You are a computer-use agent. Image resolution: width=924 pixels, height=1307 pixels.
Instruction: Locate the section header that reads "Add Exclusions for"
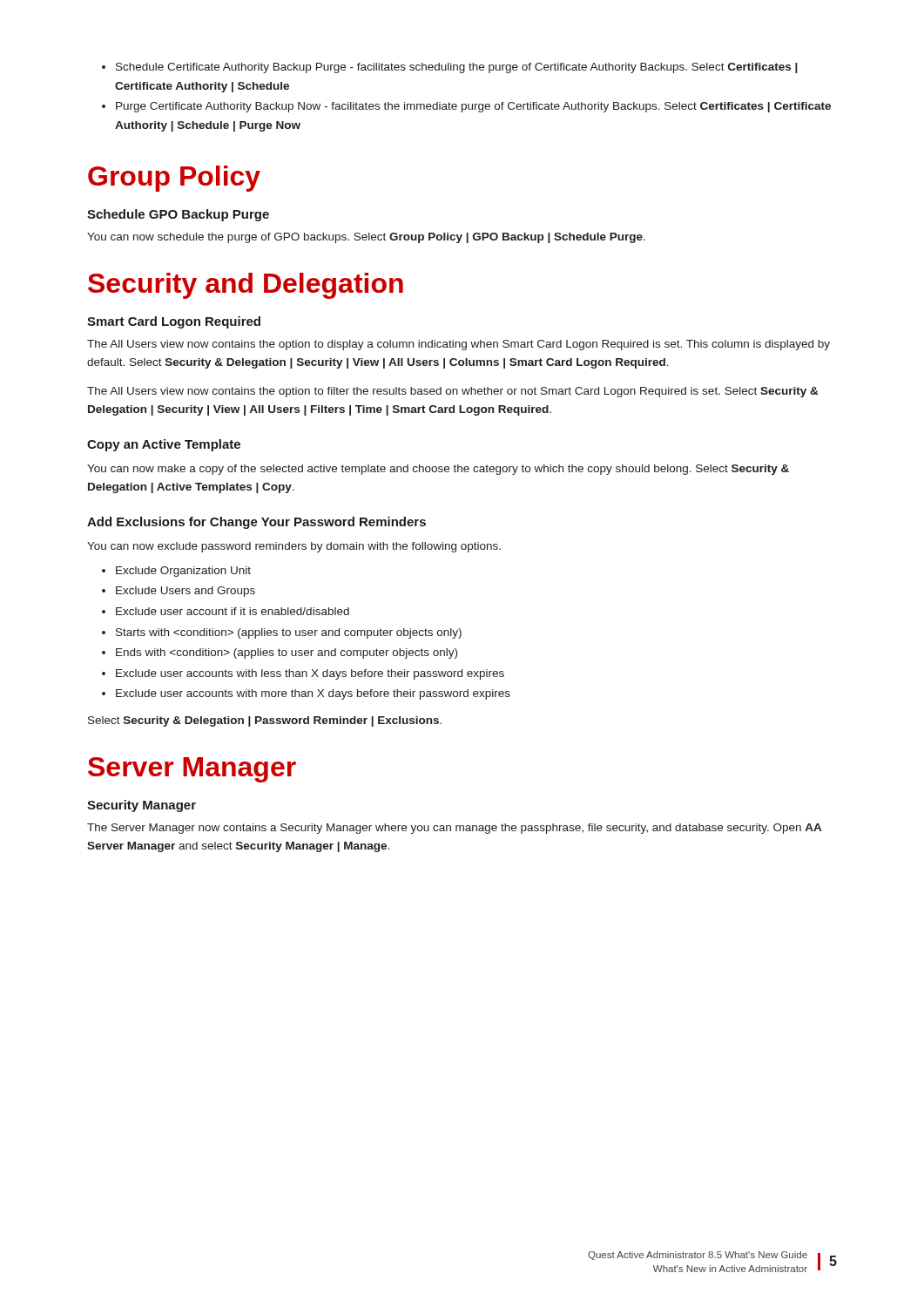(x=257, y=521)
